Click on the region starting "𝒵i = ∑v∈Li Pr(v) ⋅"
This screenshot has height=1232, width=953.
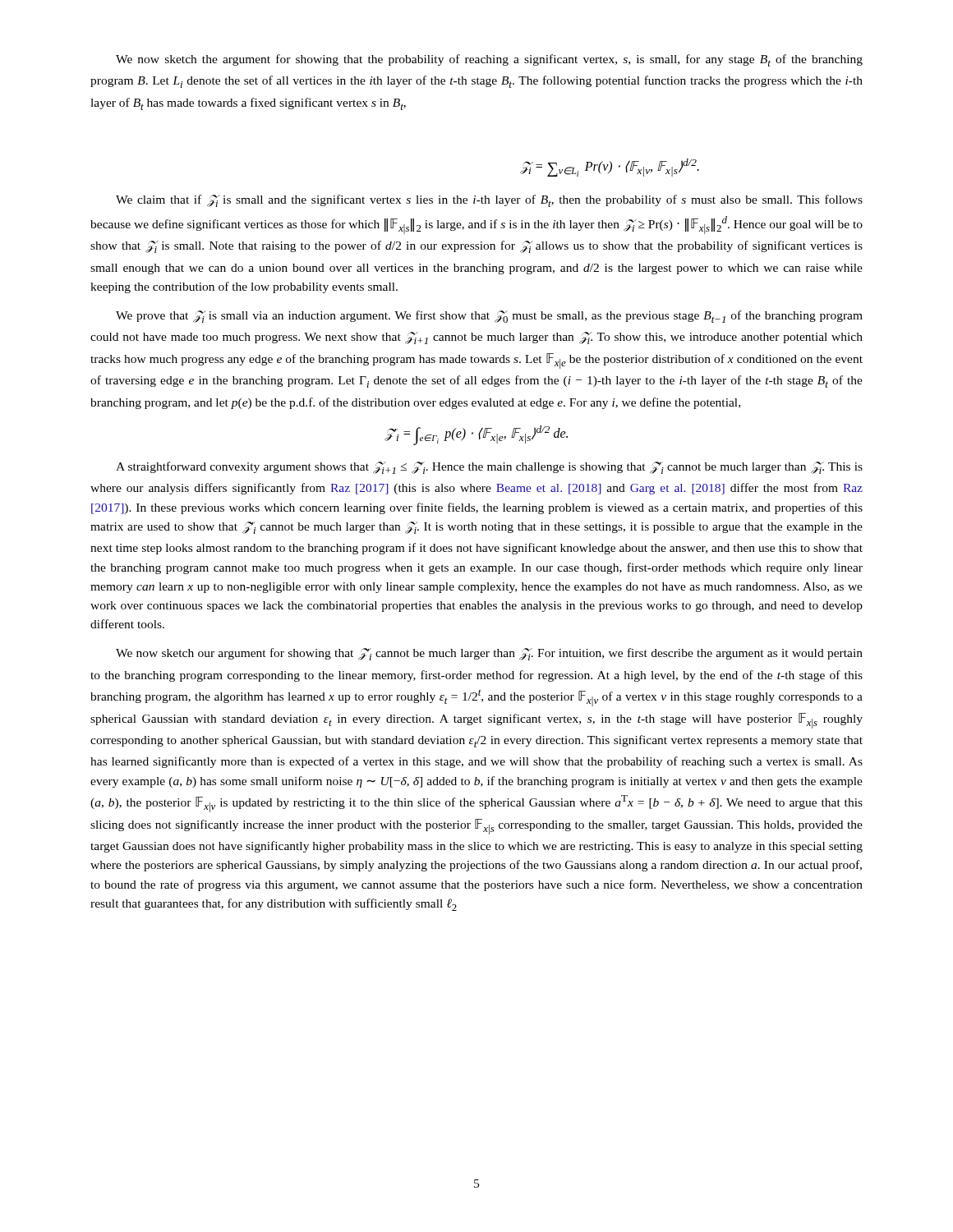click(x=610, y=168)
